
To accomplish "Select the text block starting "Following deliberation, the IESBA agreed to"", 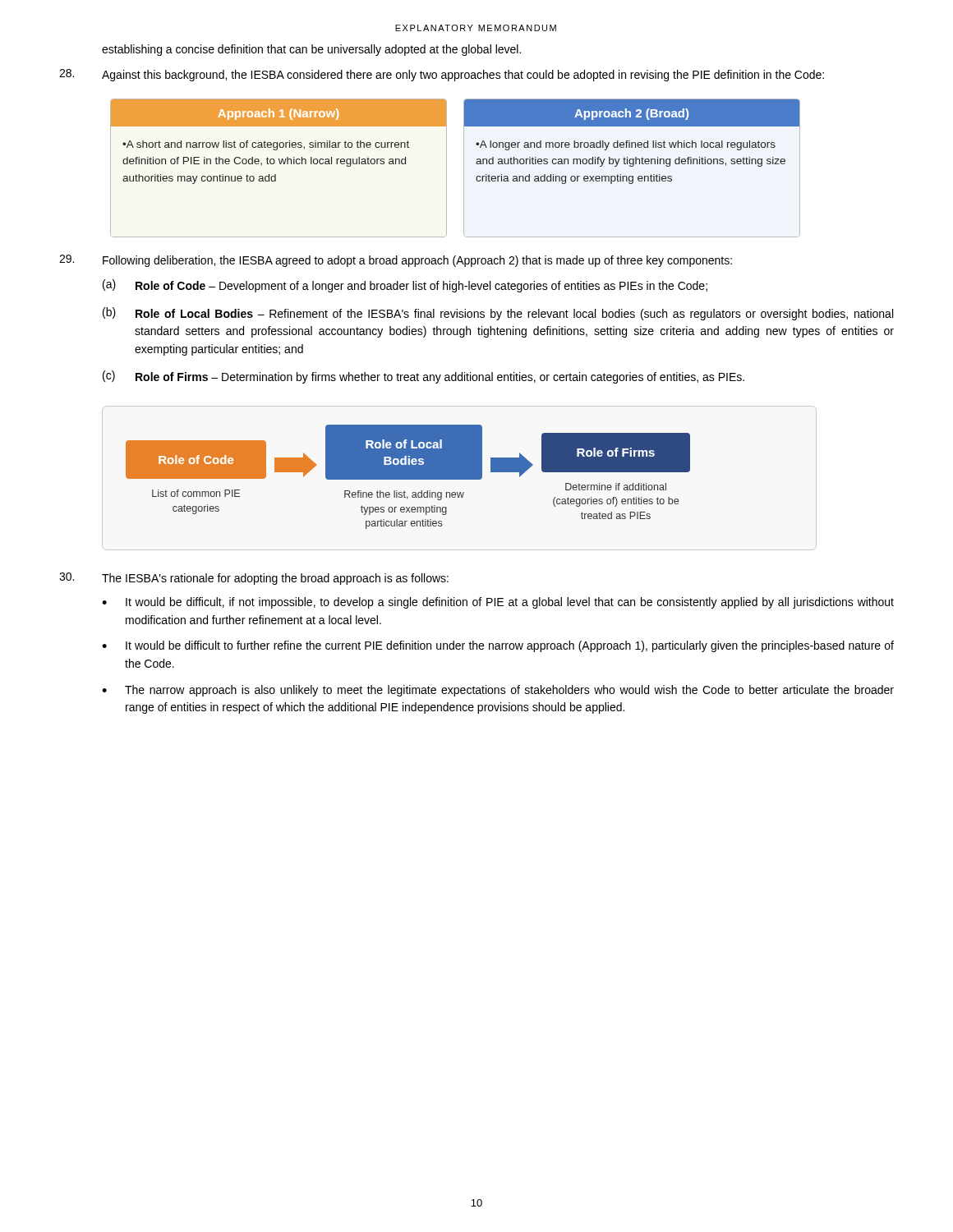I will pos(476,261).
